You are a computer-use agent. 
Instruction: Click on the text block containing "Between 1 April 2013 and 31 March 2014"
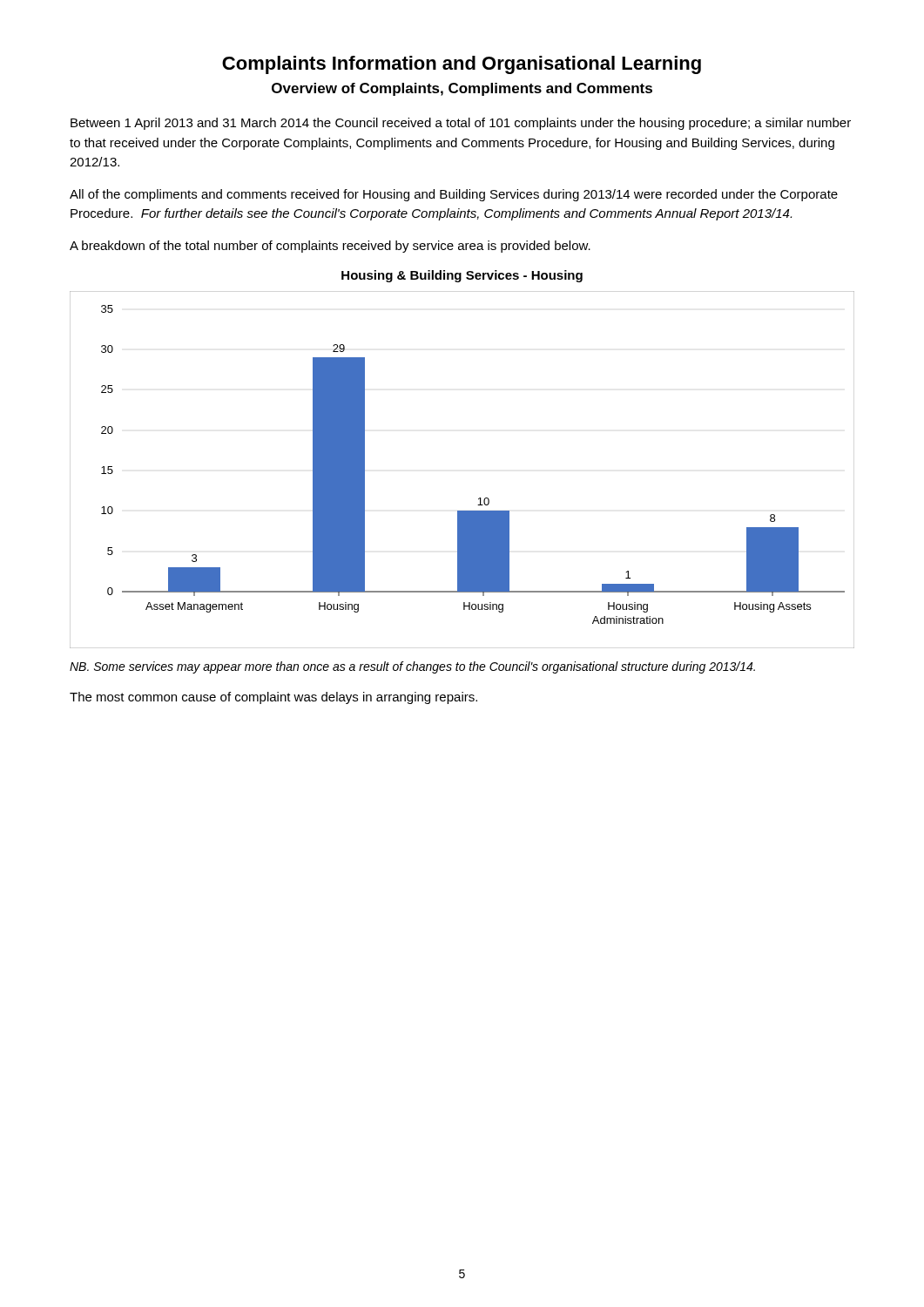pyautogui.click(x=460, y=142)
